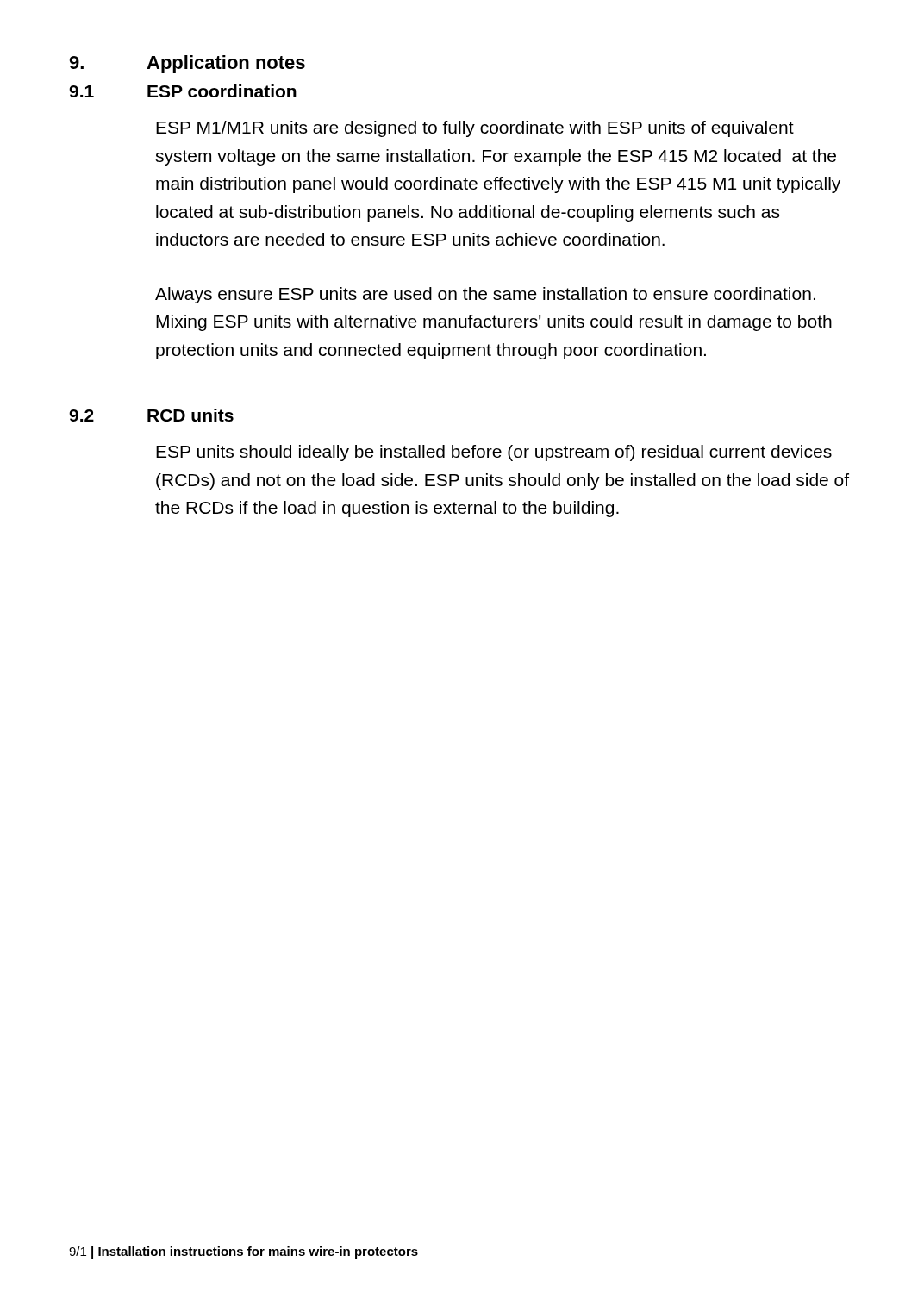Point to the block beginning "ESP M1/M1R units are designed"

tap(498, 183)
